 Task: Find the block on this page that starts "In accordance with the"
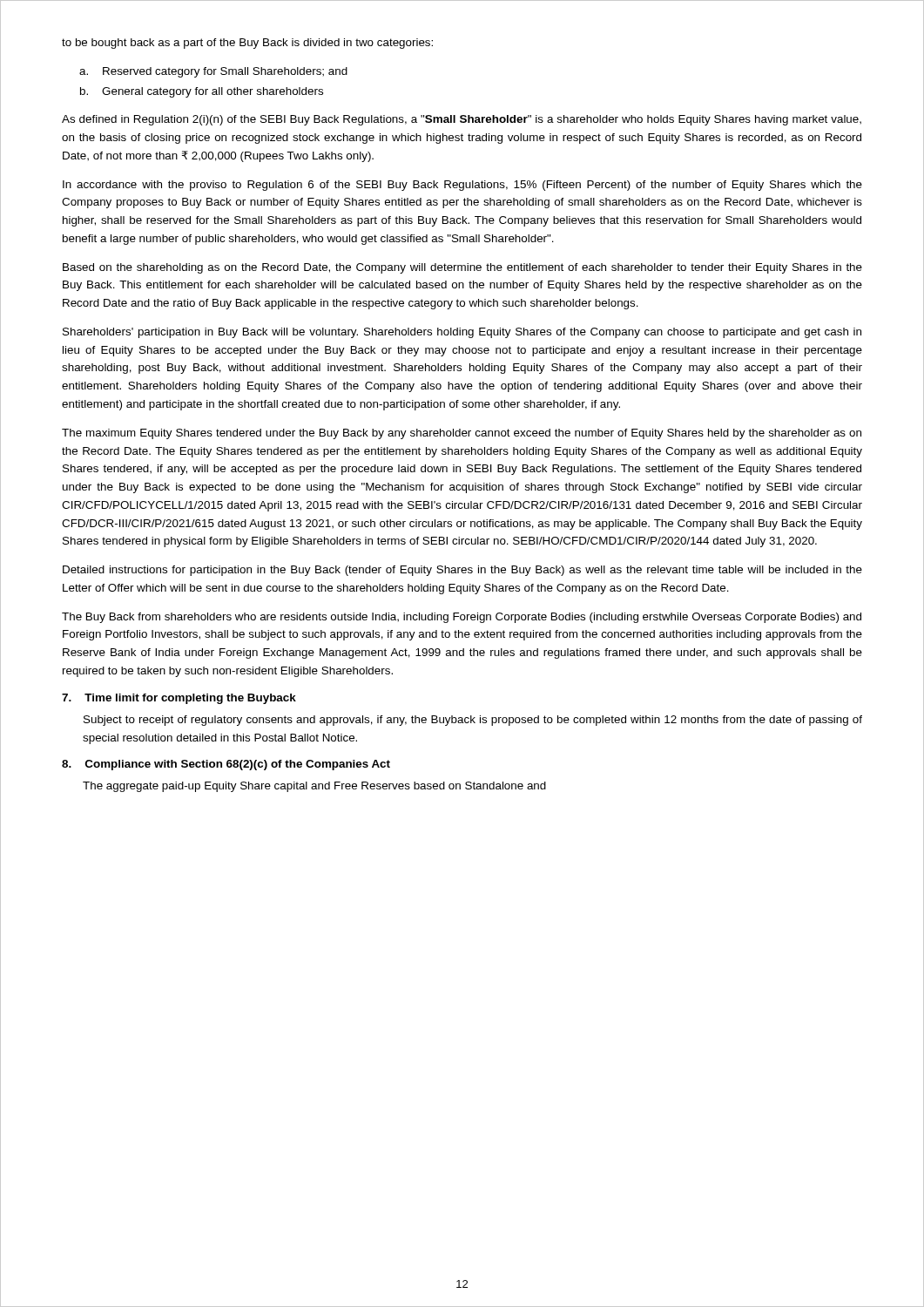[x=462, y=211]
